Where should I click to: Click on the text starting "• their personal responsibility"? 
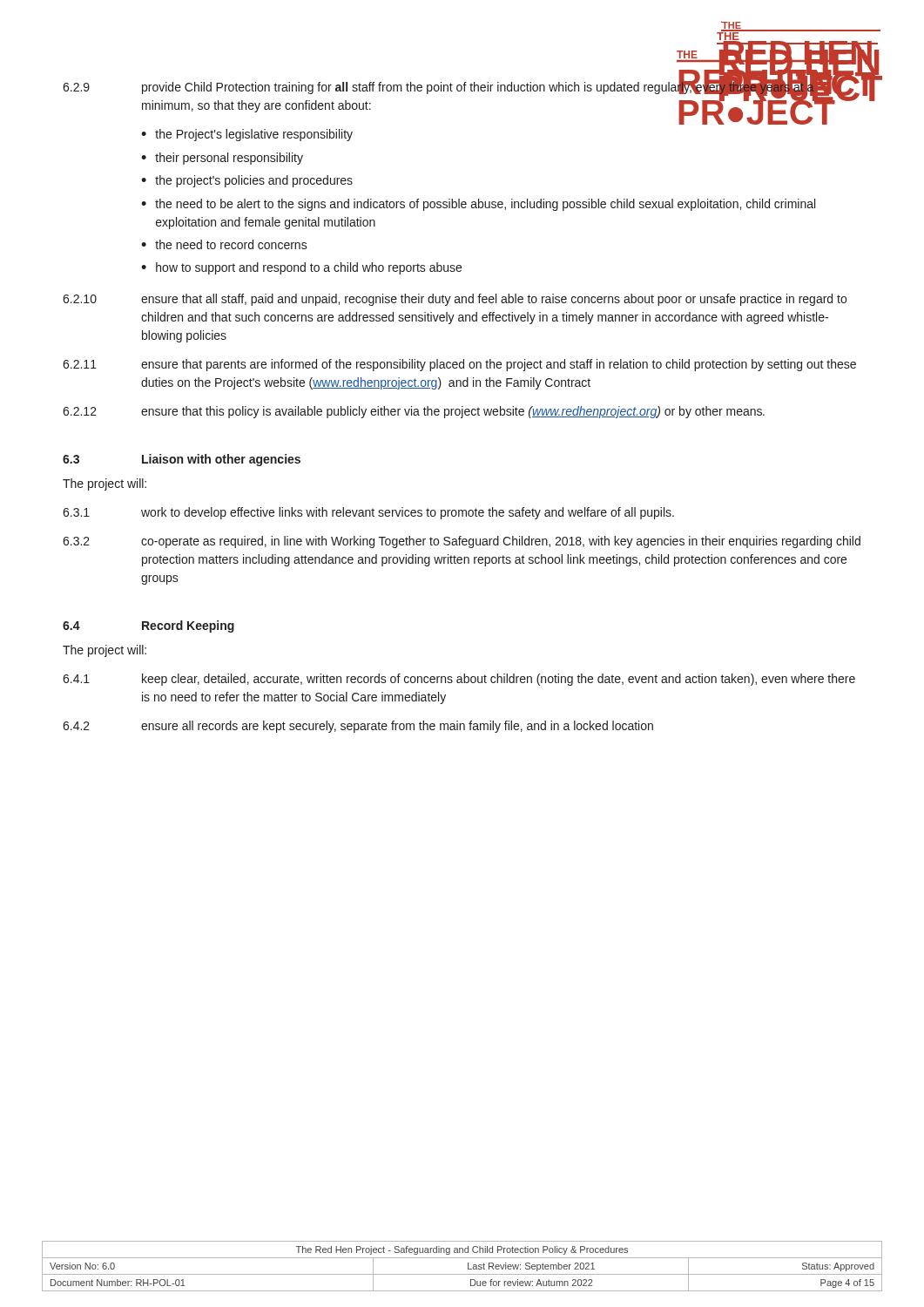tap(222, 158)
